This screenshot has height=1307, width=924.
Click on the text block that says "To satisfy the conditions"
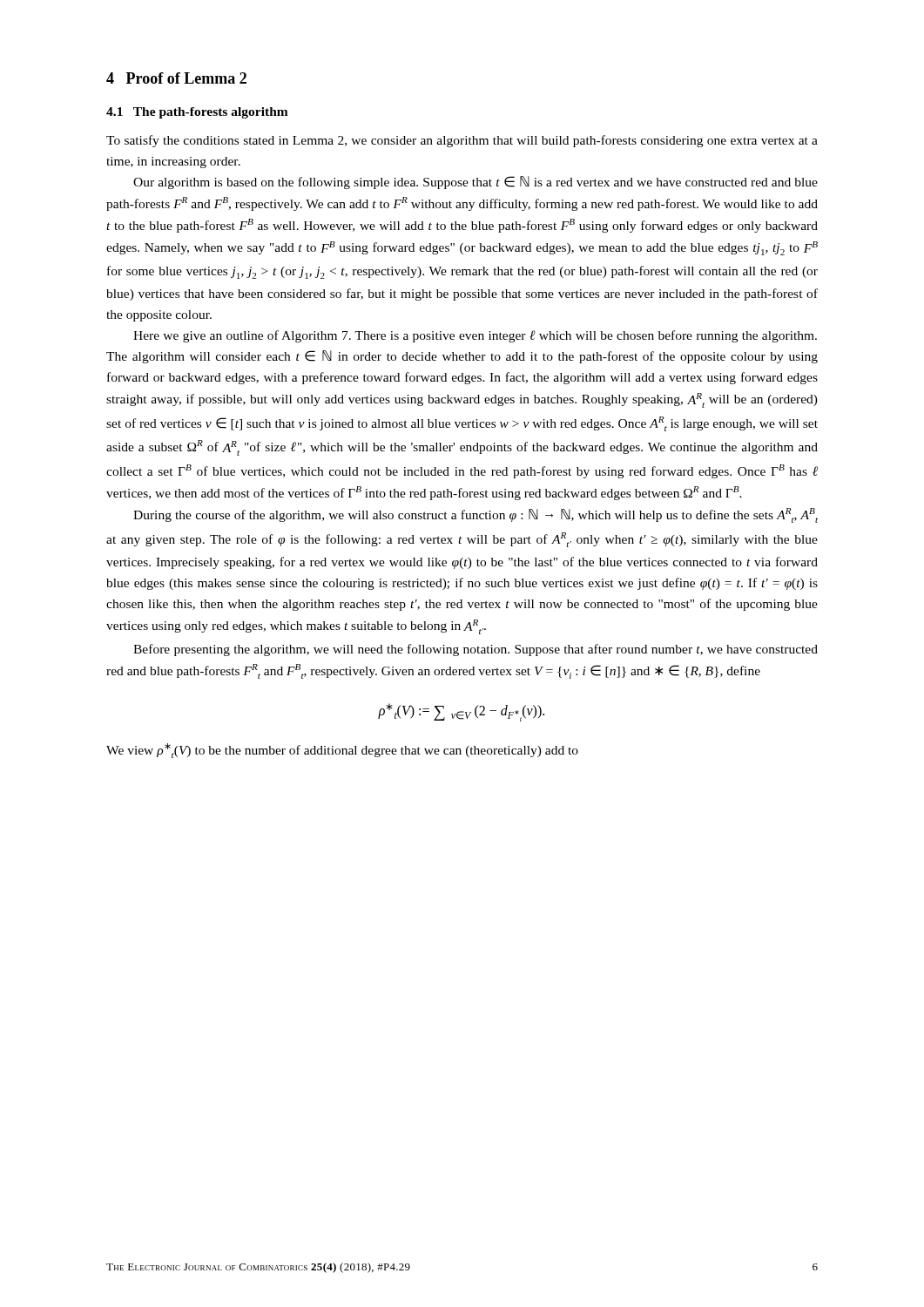pos(462,407)
